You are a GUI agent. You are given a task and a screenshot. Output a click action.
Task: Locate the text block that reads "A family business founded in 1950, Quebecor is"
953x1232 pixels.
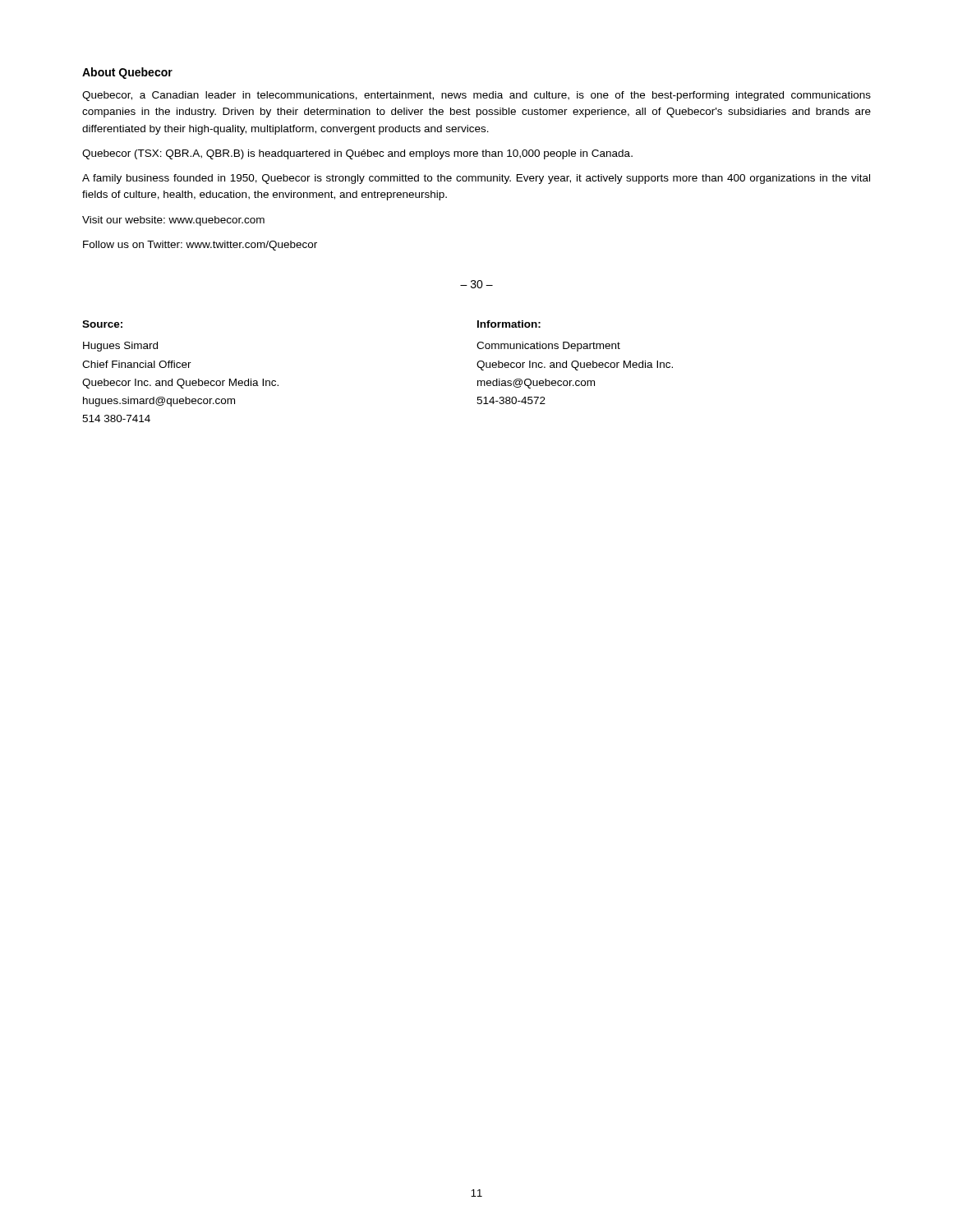pos(476,186)
